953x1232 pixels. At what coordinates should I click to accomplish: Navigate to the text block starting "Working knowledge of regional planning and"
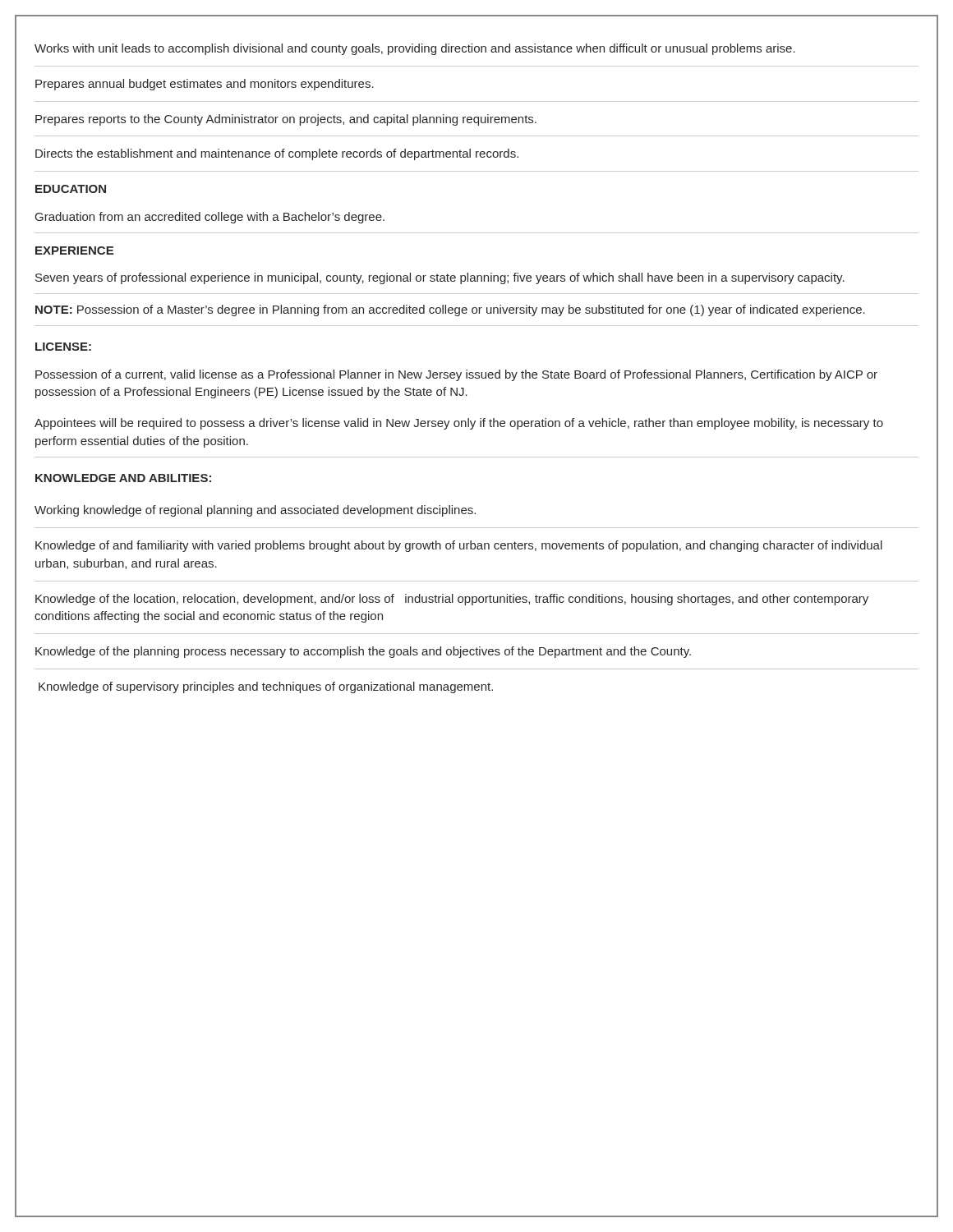coord(256,510)
